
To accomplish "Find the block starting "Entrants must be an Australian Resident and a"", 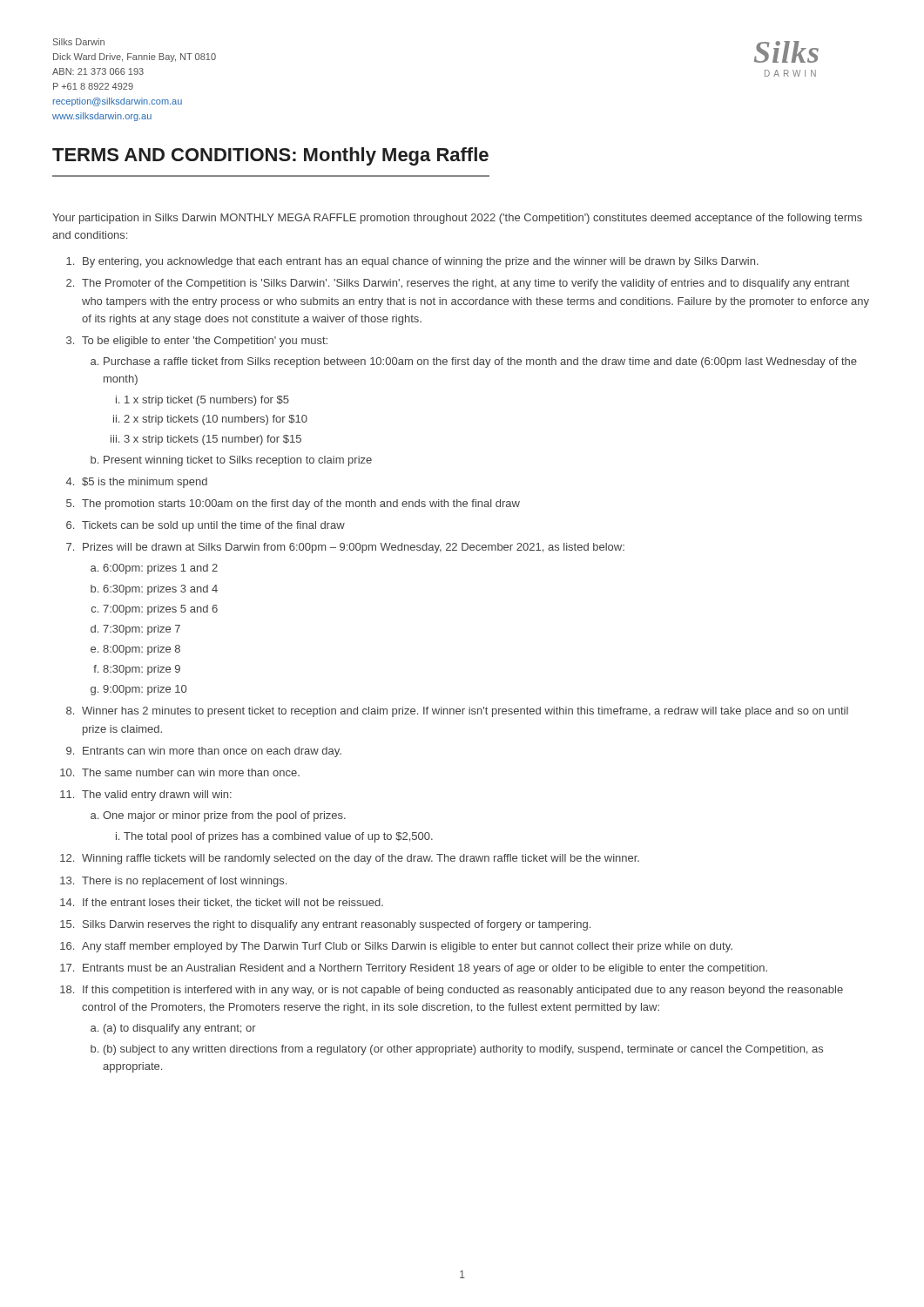I will [425, 968].
